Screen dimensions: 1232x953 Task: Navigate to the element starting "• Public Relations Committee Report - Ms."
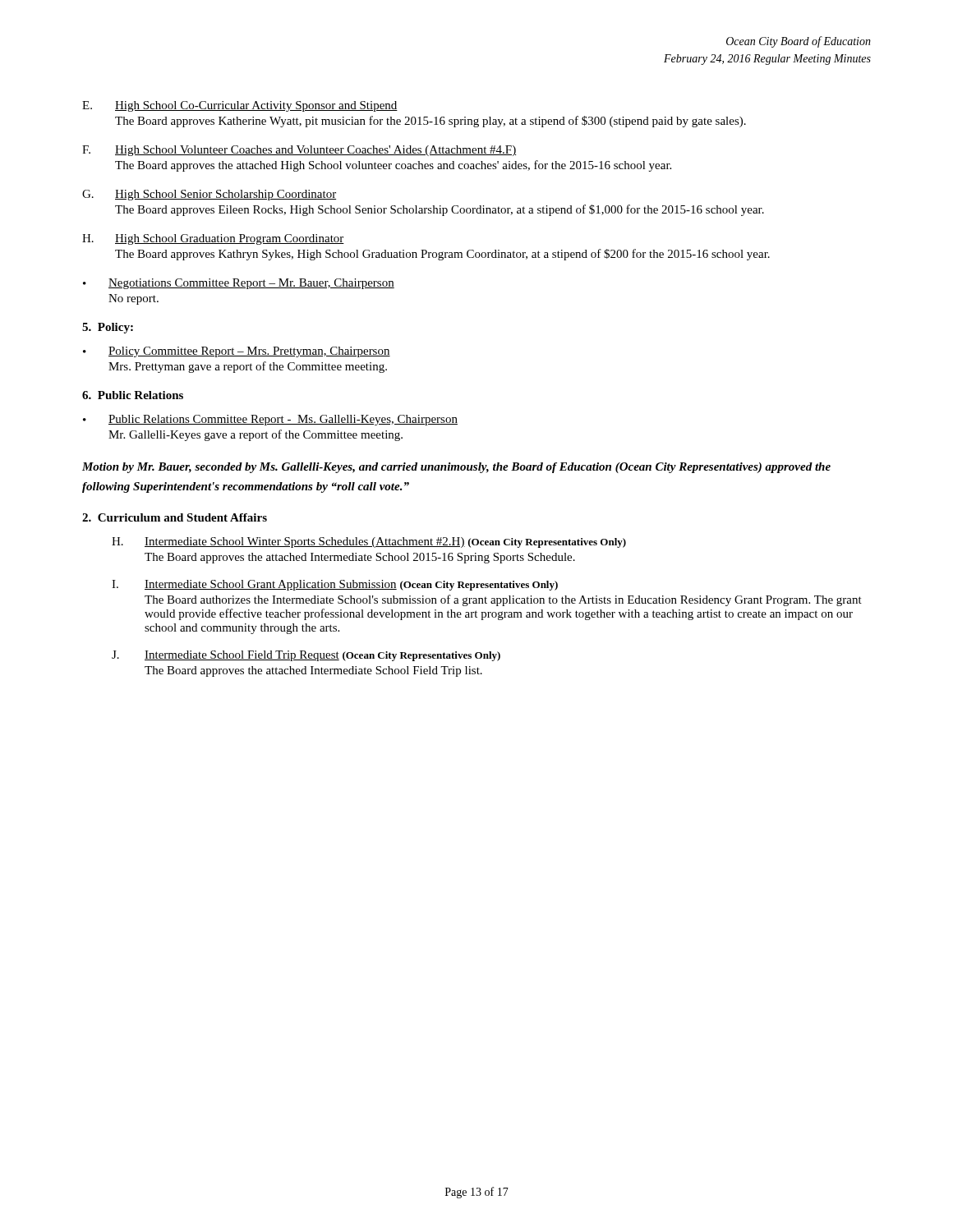click(x=270, y=420)
